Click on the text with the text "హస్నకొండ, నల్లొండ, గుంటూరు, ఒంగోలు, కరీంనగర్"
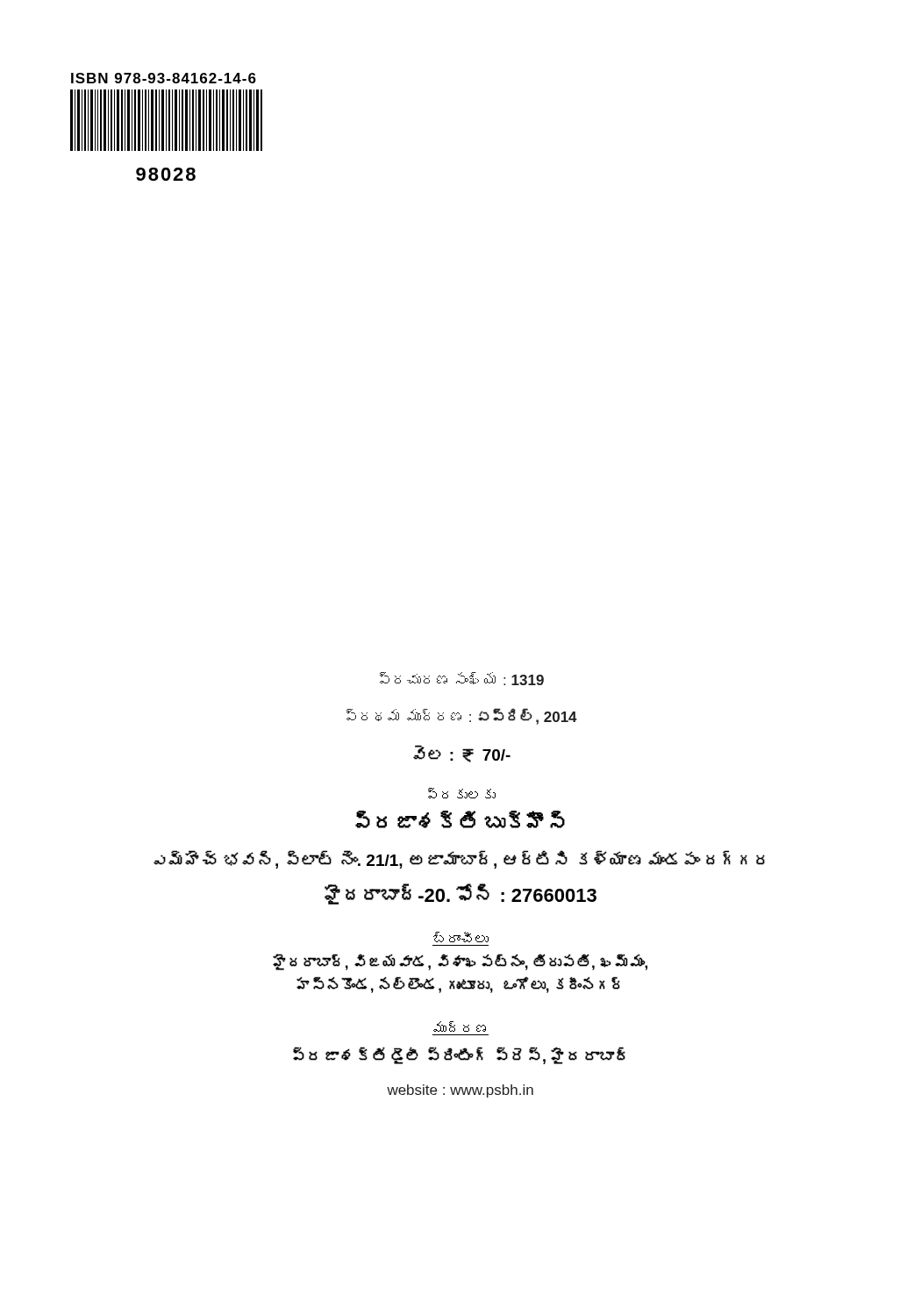Viewport: 921px width, 1316px height. tap(460, 986)
